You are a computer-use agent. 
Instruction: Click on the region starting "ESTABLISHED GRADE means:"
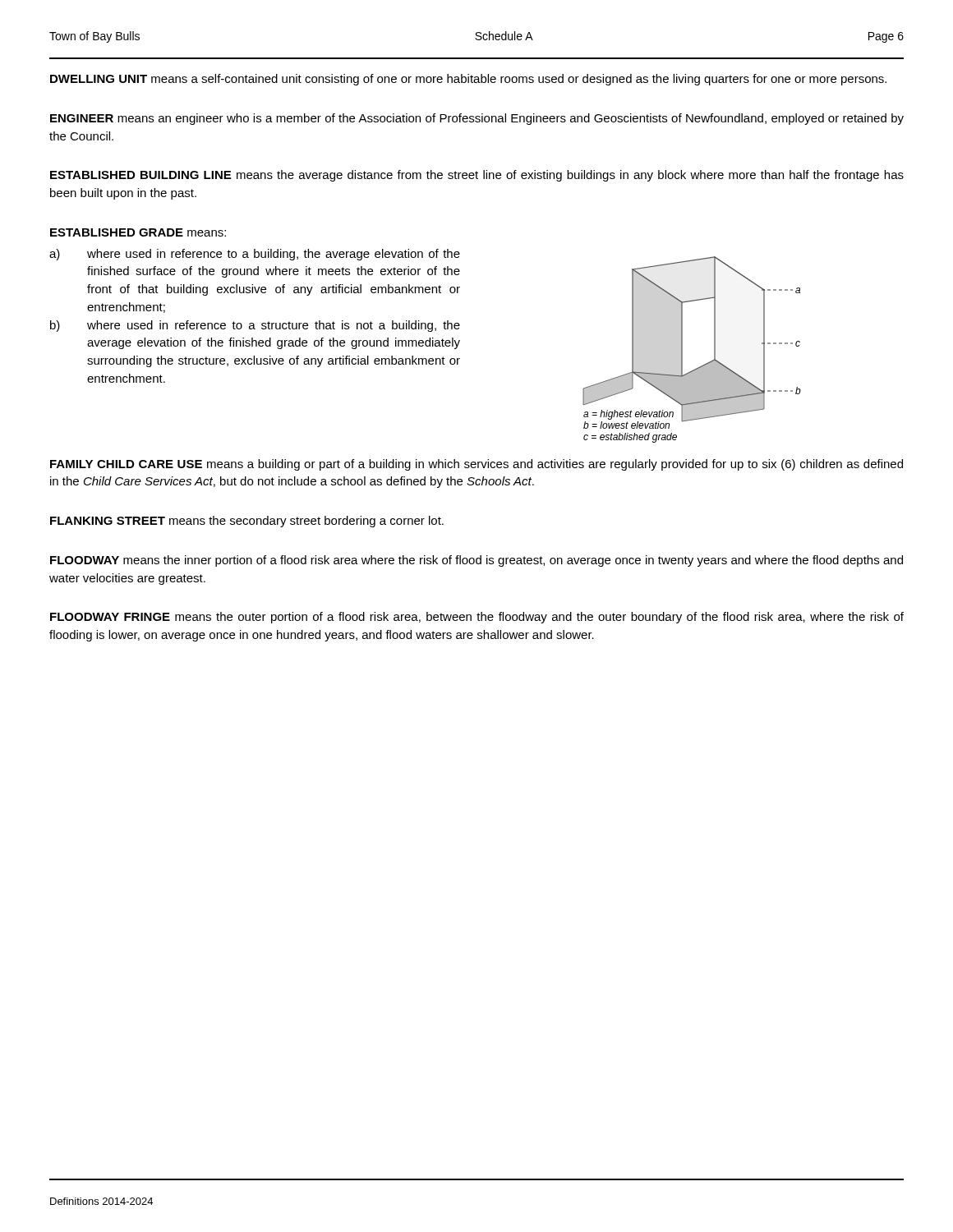click(x=476, y=328)
